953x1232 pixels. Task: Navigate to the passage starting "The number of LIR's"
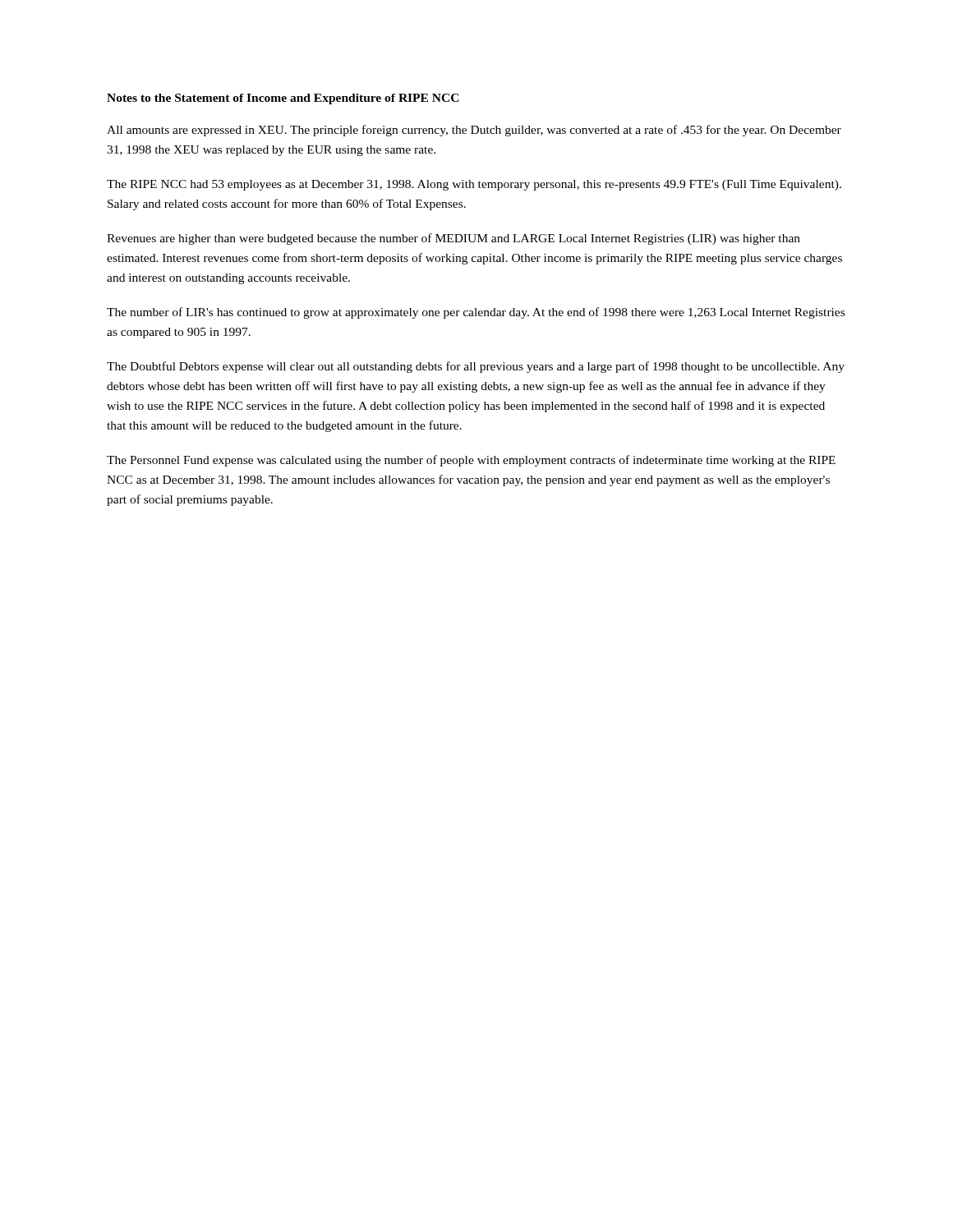pos(476,322)
